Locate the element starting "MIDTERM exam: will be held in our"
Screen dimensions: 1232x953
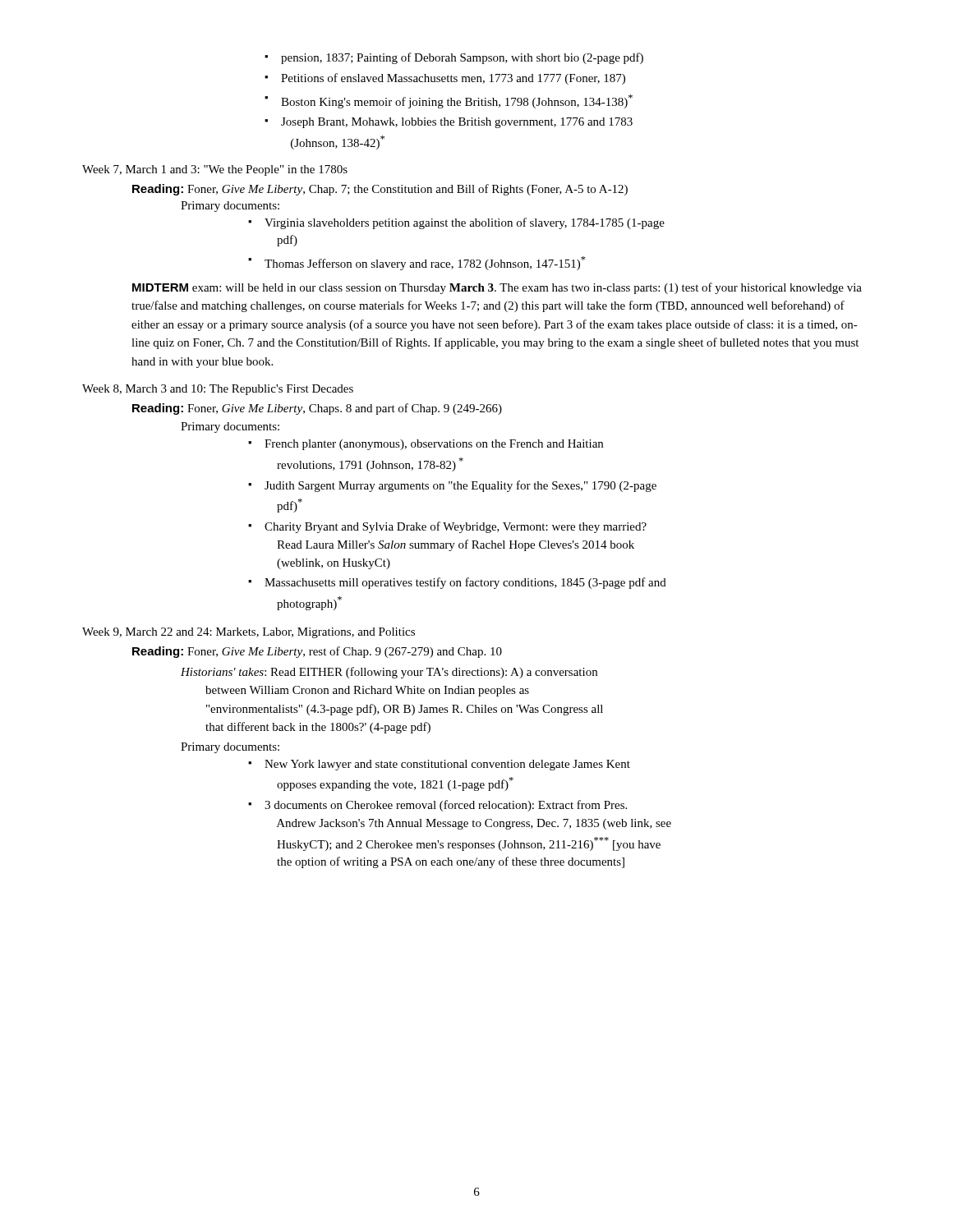(x=497, y=324)
